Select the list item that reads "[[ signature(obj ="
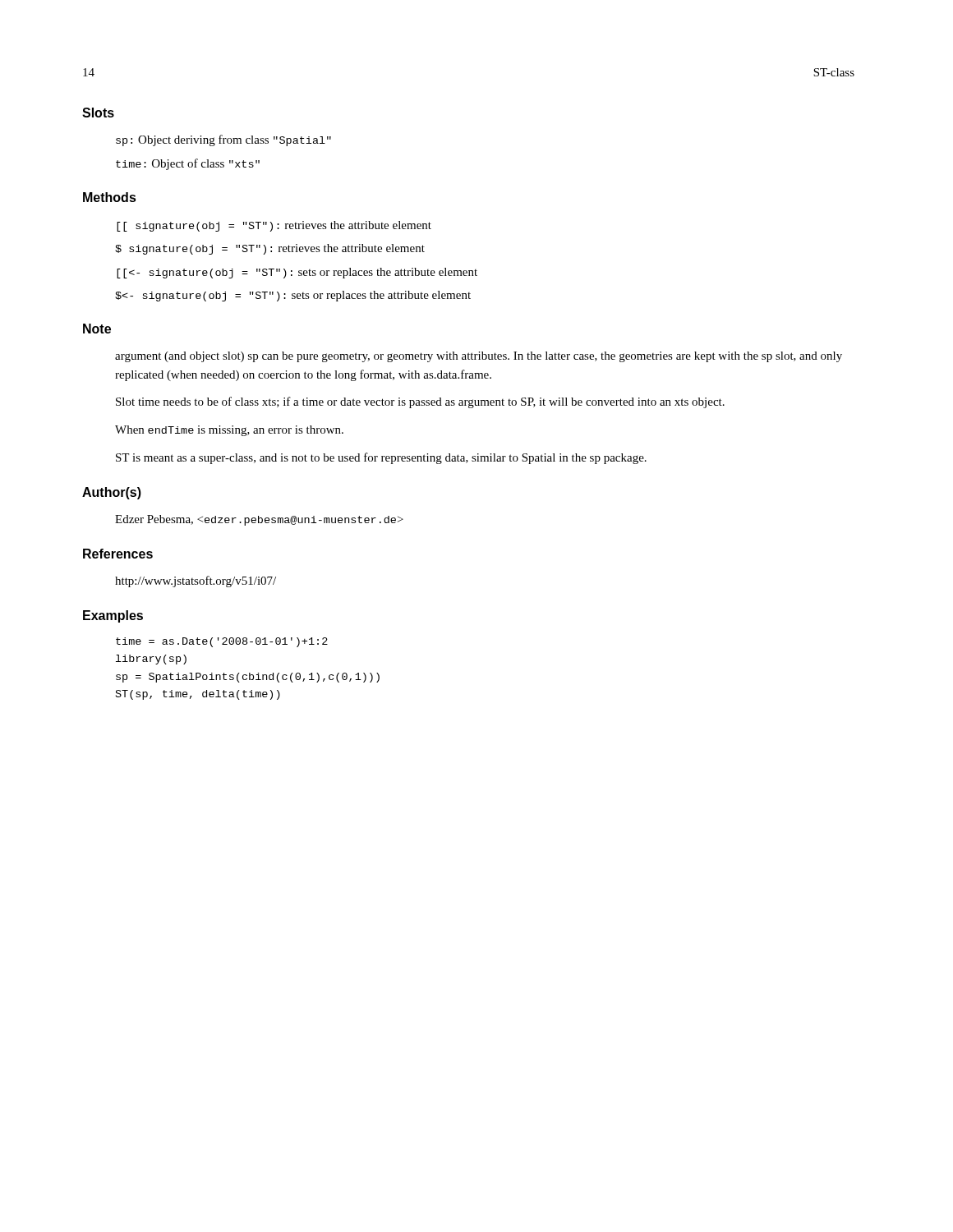Viewport: 953px width, 1232px height. pyautogui.click(x=273, y=225)
